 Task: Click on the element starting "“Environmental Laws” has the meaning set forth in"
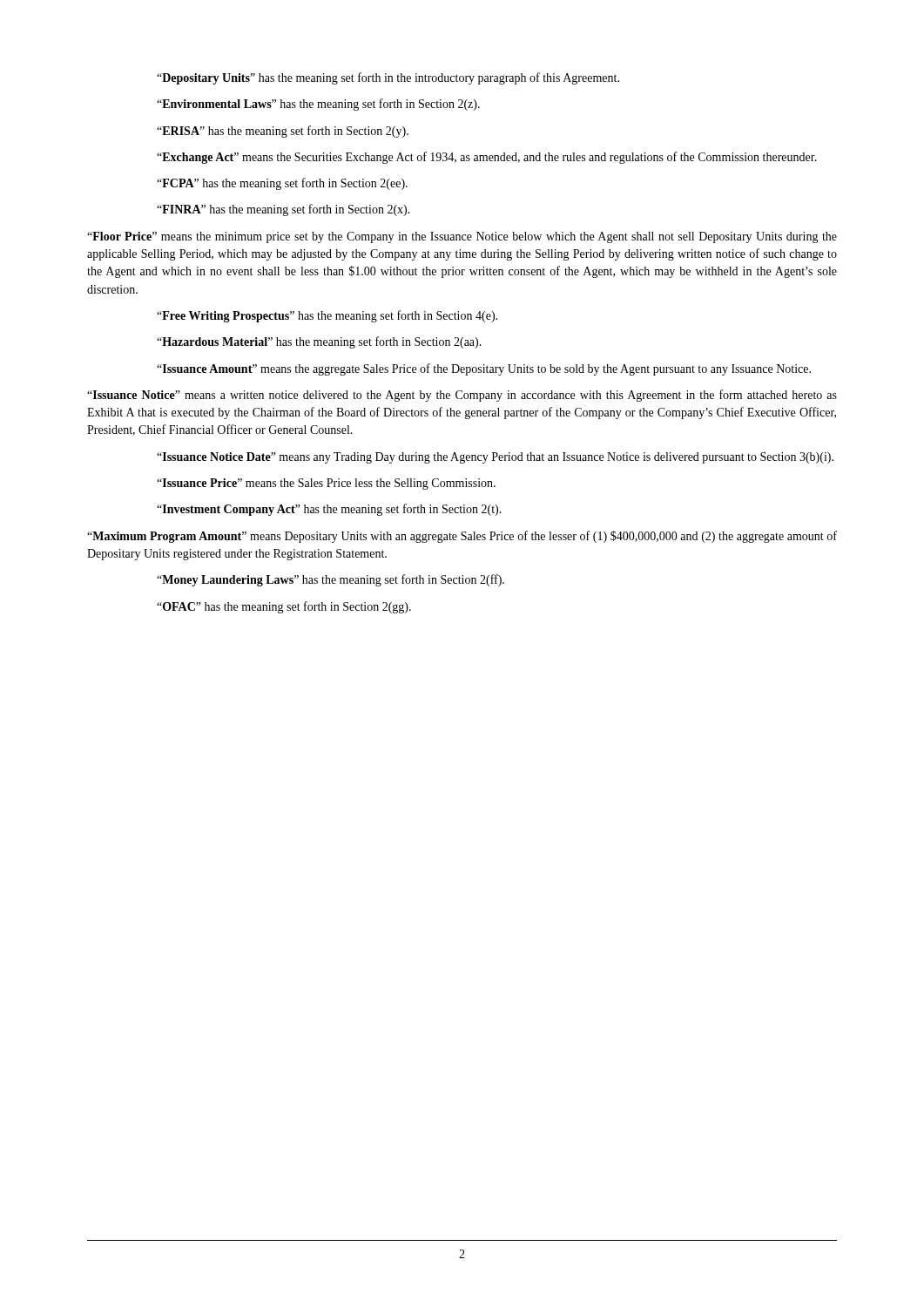coord(319,104)
